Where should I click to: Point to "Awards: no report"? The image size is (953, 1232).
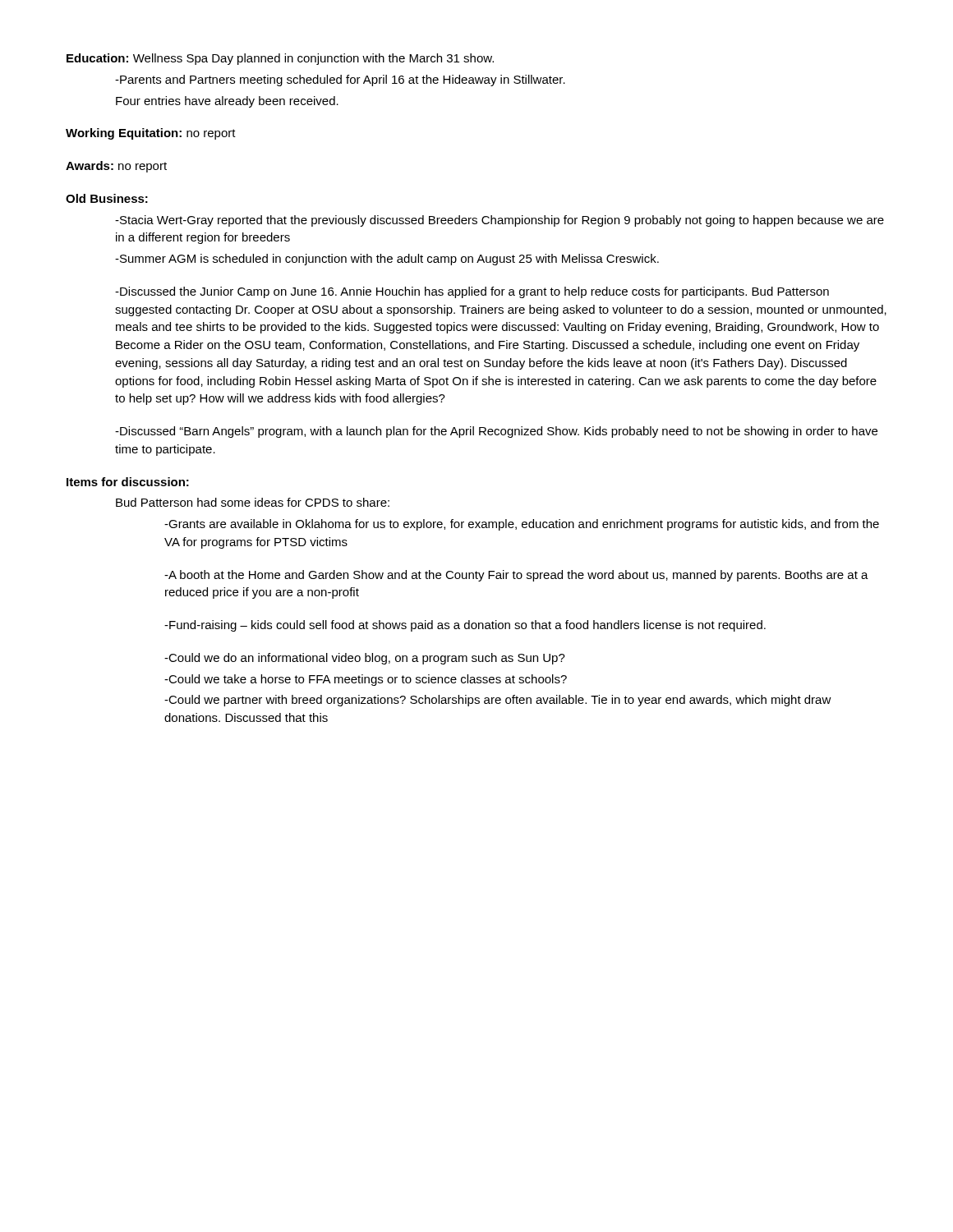[116, 167]
